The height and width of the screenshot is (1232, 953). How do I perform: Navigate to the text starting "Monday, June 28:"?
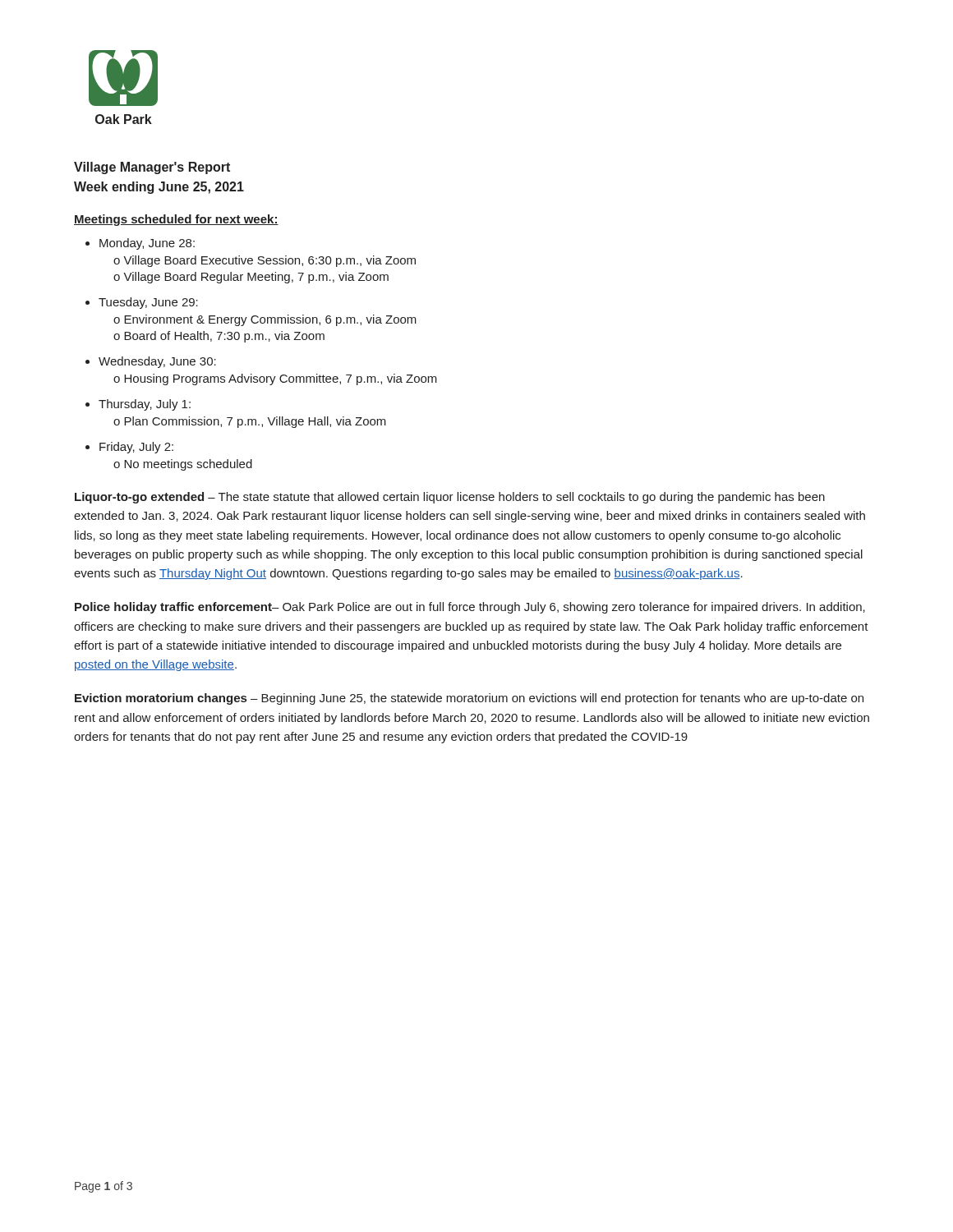point(147,244)
